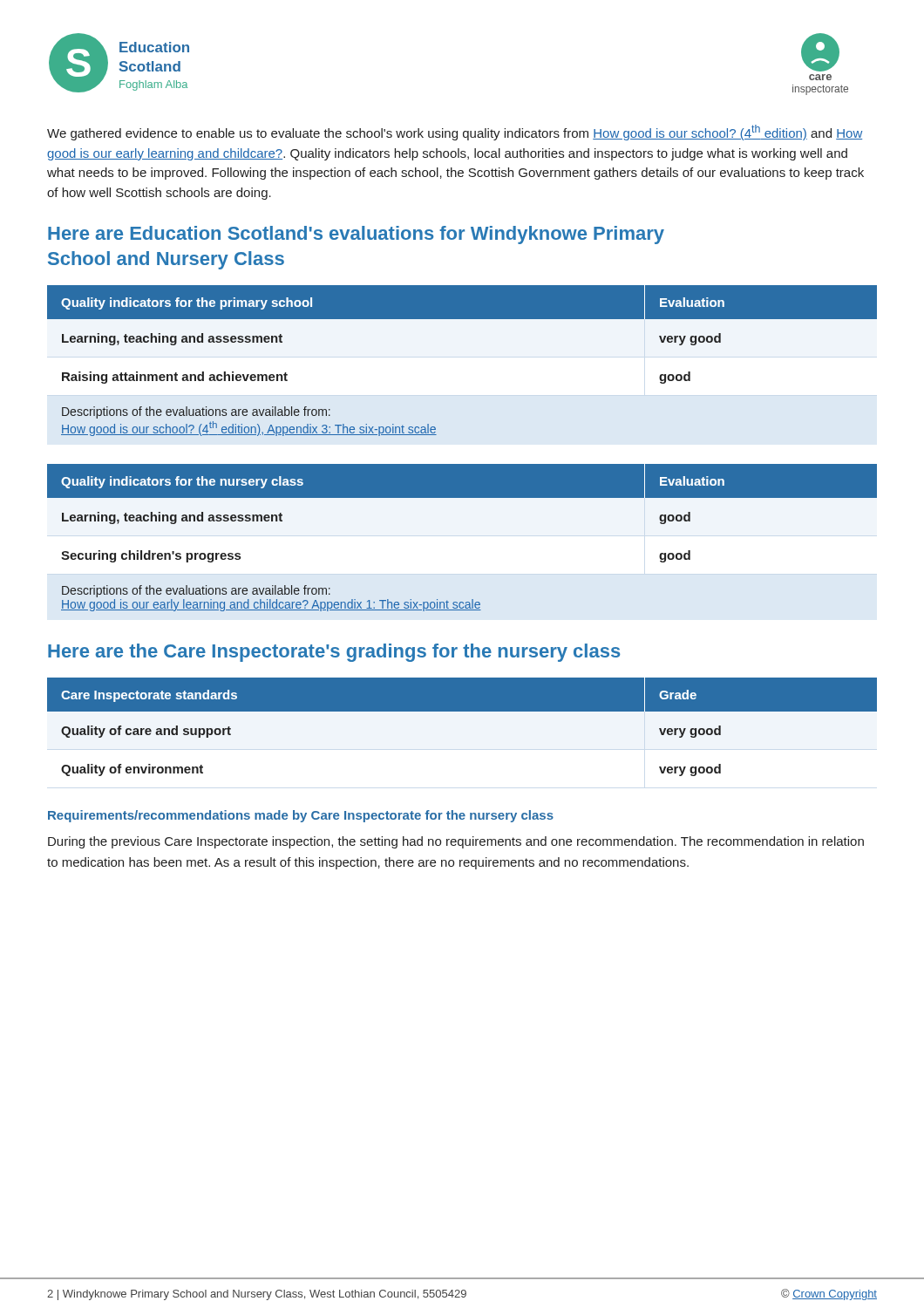The image size is (924, 1308).
Task: Click on the table containing "Quality of care and"
Action: pyautogui.click(x=462, y=733)
